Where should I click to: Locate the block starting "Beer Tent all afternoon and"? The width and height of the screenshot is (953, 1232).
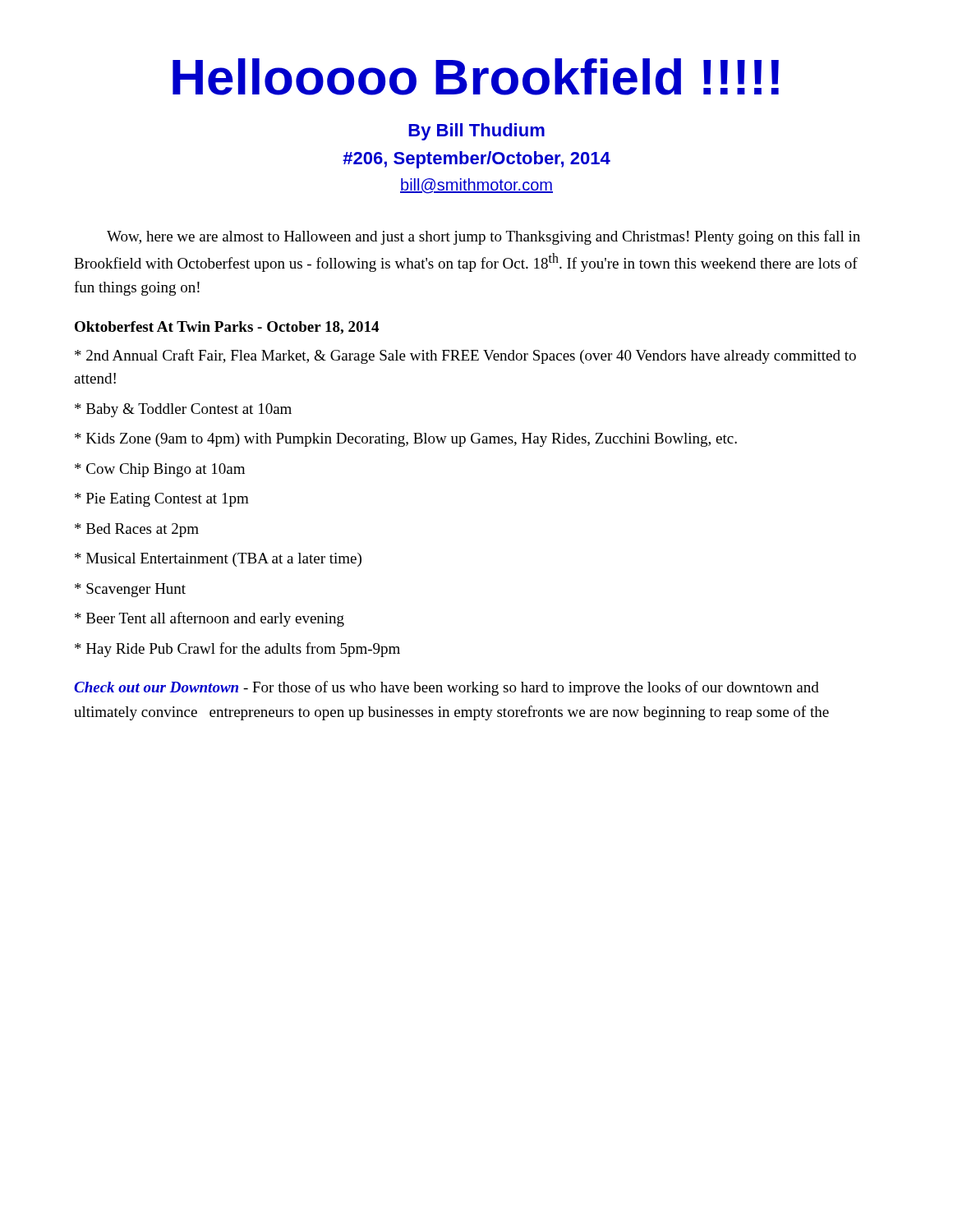coord(209,619)
